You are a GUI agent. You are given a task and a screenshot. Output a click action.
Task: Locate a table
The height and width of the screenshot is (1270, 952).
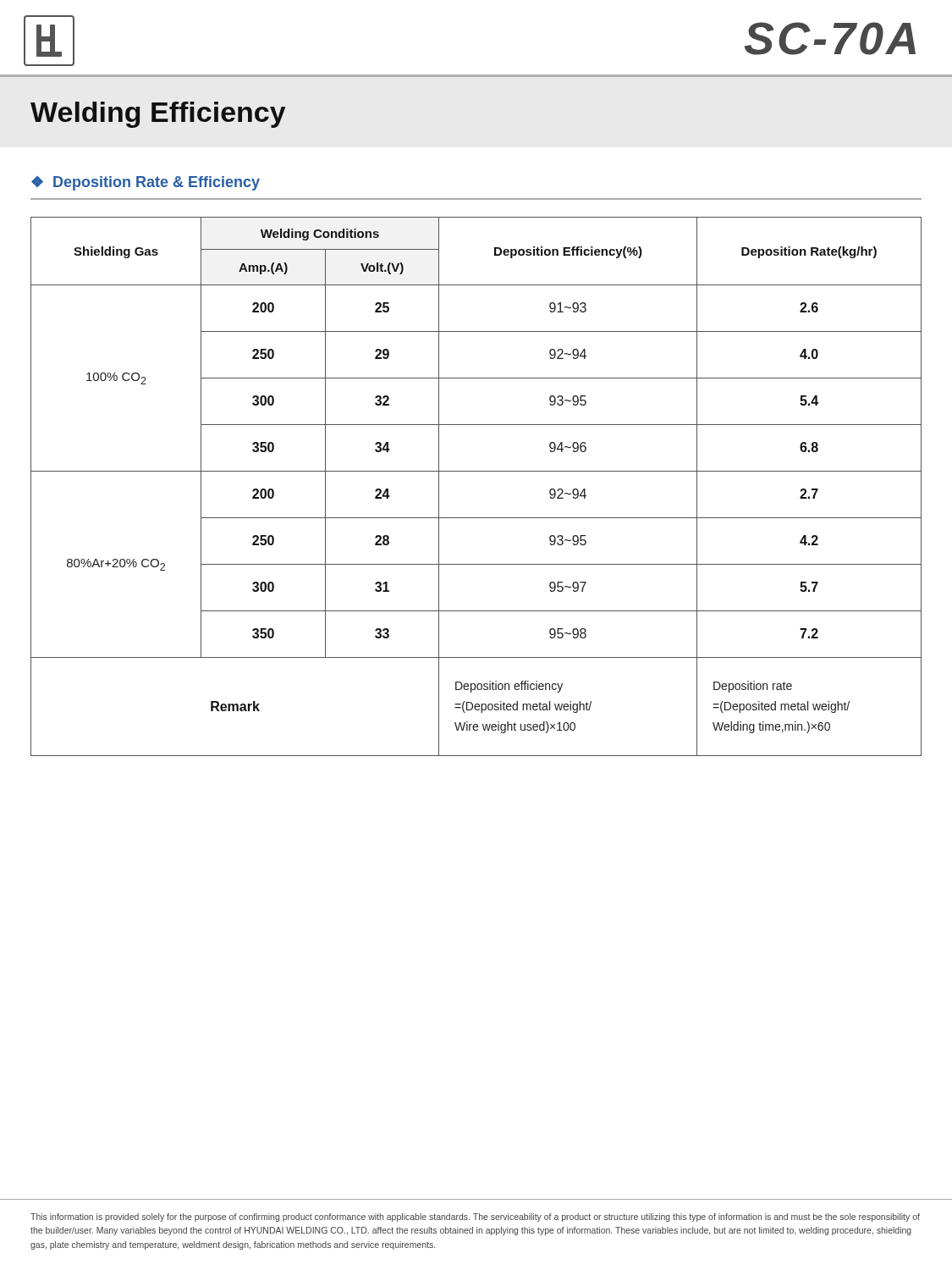[x=476, y=487]
